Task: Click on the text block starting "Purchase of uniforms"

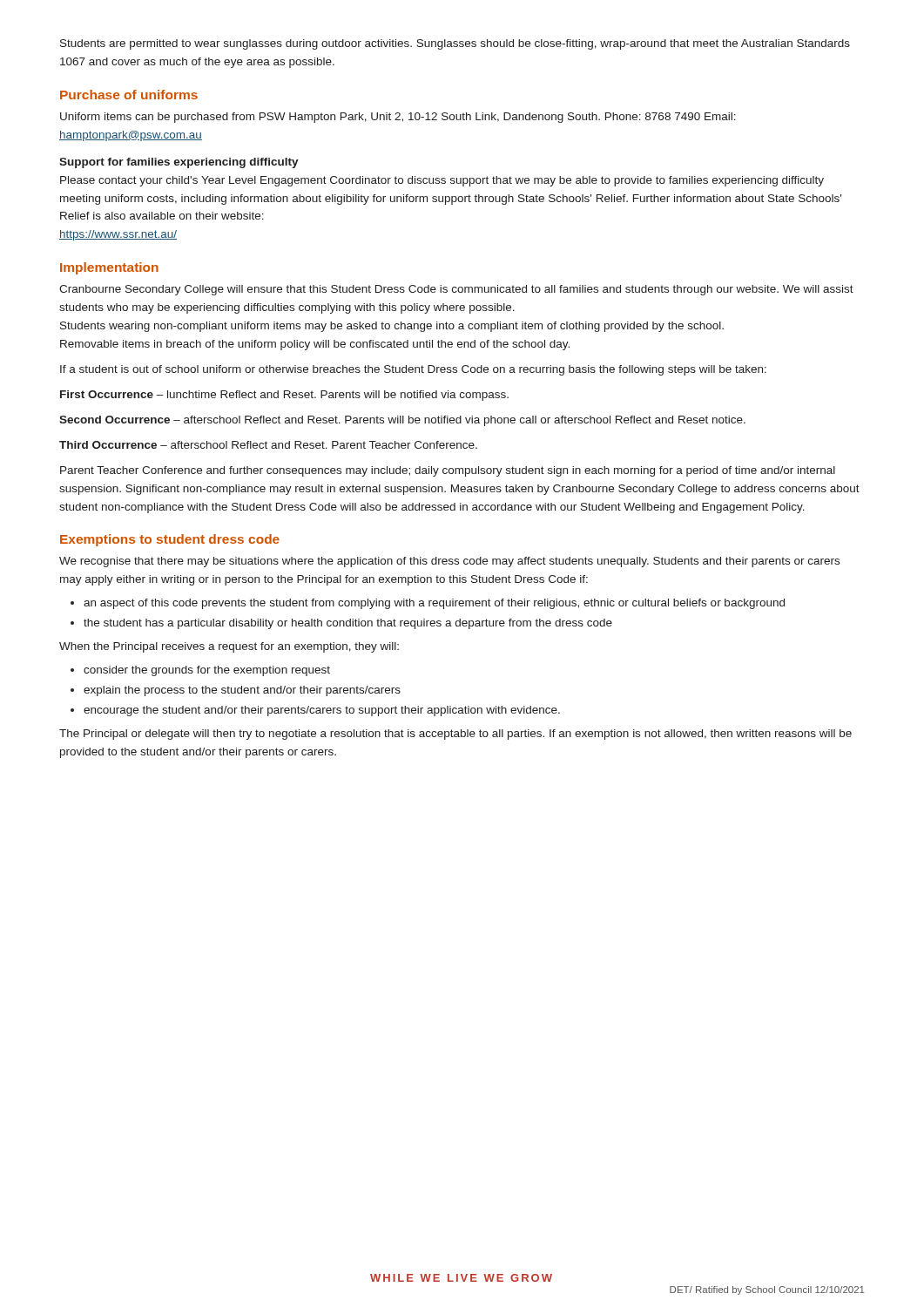Action: click(129, 94)
